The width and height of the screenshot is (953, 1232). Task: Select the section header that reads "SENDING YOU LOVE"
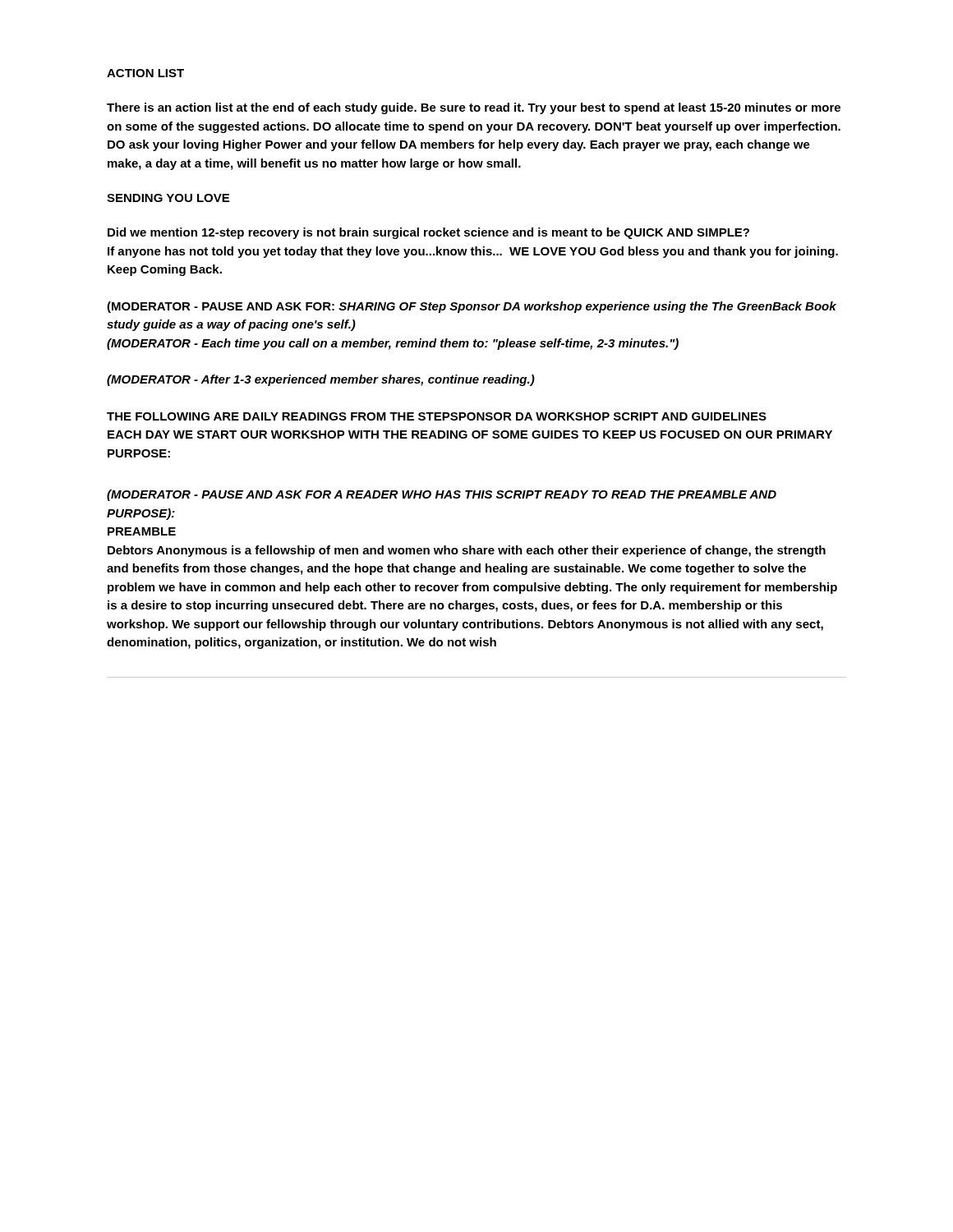(x=168, y=198)
